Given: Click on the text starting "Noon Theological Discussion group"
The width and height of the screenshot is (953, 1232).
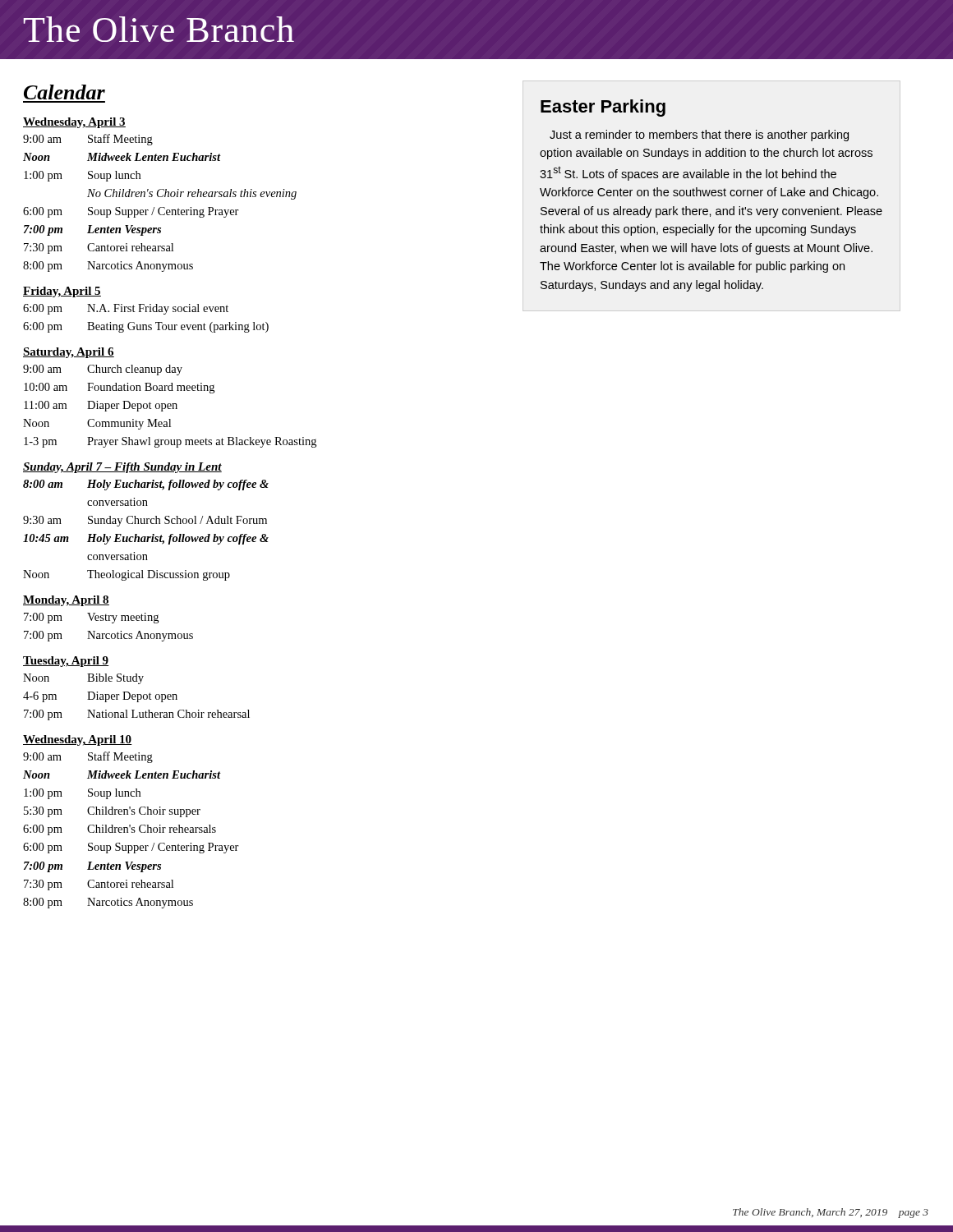Looking at the screenshot, I should coord(127,575).
